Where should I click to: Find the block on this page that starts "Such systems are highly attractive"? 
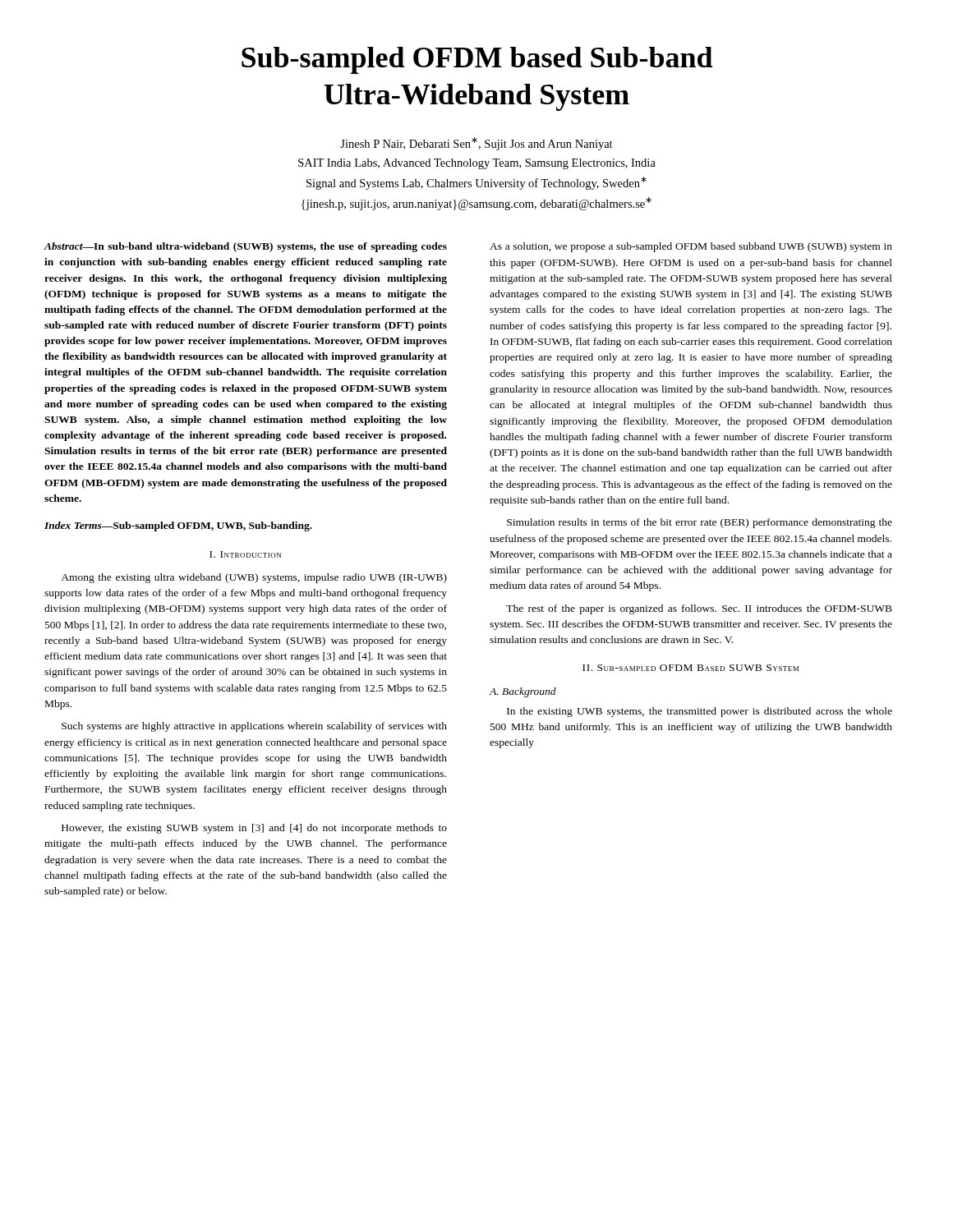(x=246, y=766)
